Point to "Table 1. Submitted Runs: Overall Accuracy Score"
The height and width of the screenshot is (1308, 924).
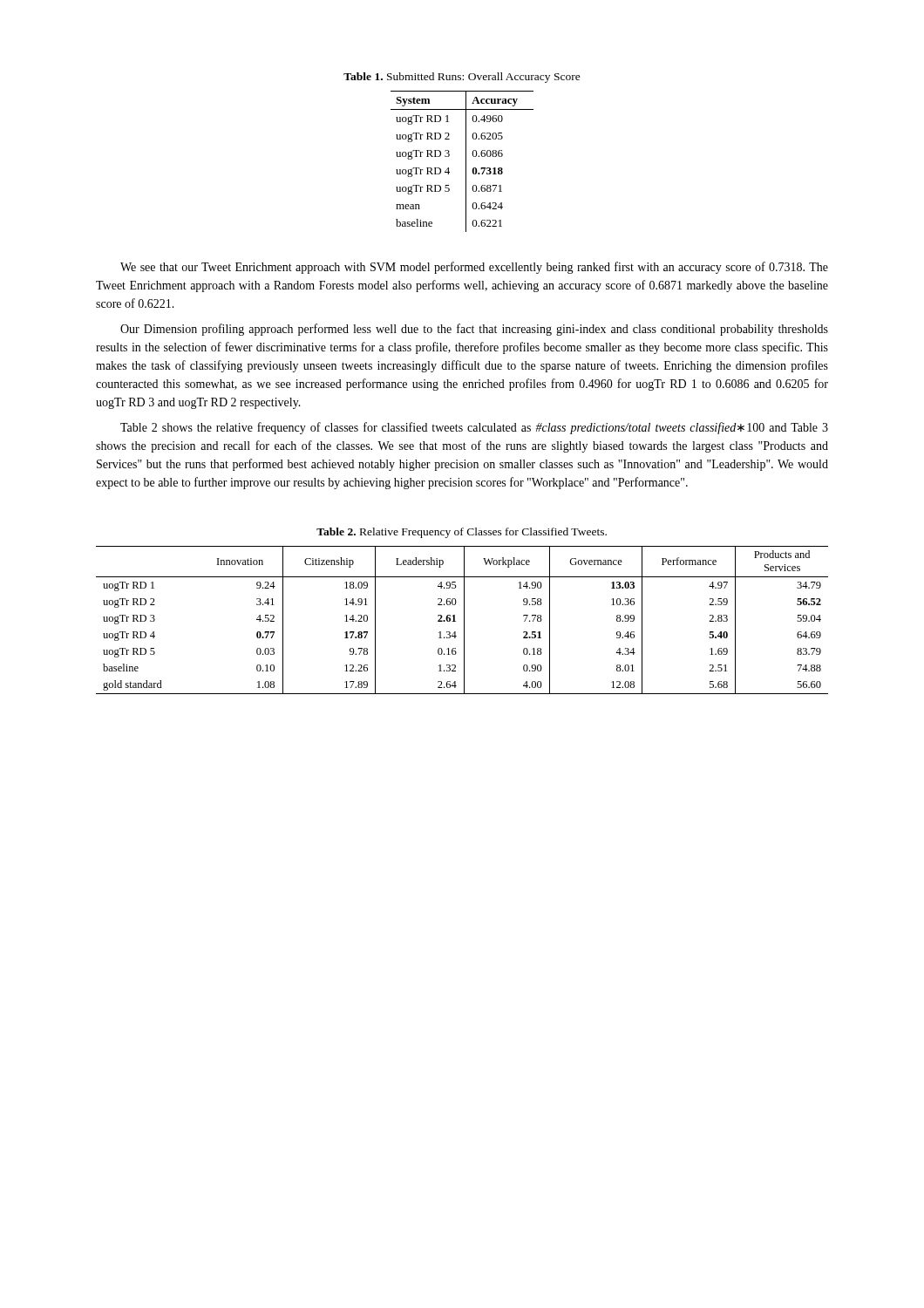click(462, 76)
